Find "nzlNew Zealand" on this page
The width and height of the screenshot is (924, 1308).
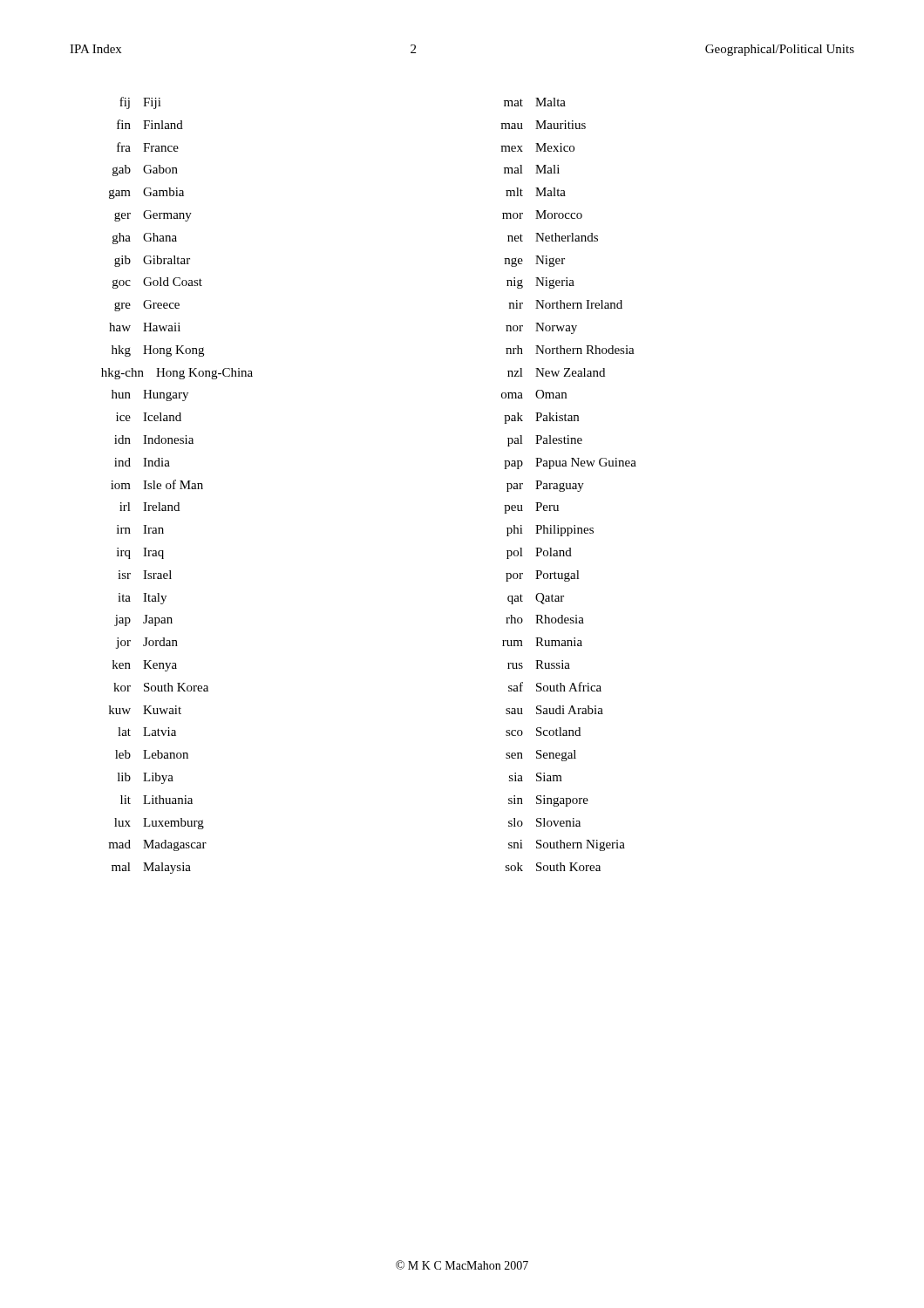pos(534,373)
